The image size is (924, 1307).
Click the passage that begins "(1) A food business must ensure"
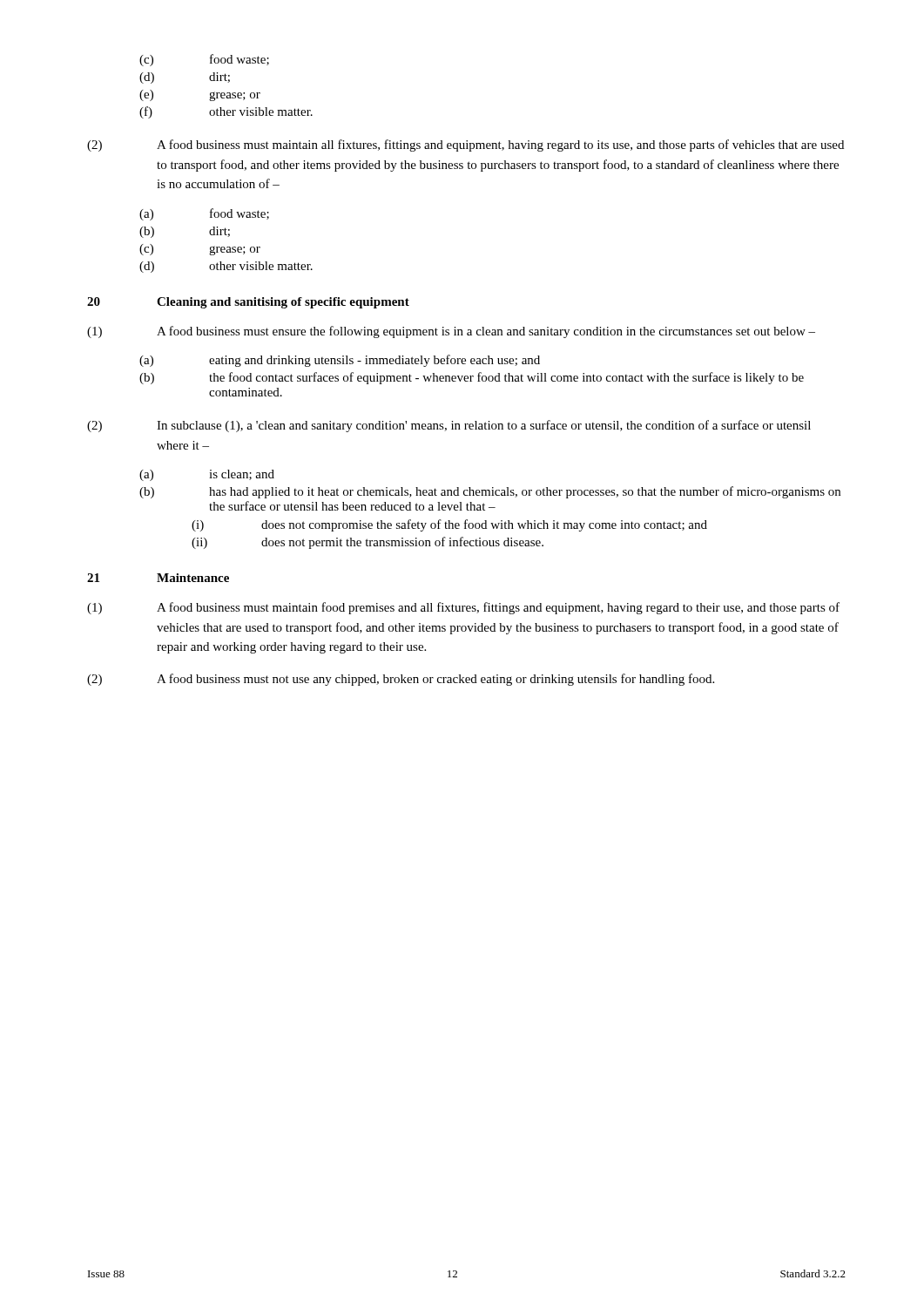(x=466, y=331)
